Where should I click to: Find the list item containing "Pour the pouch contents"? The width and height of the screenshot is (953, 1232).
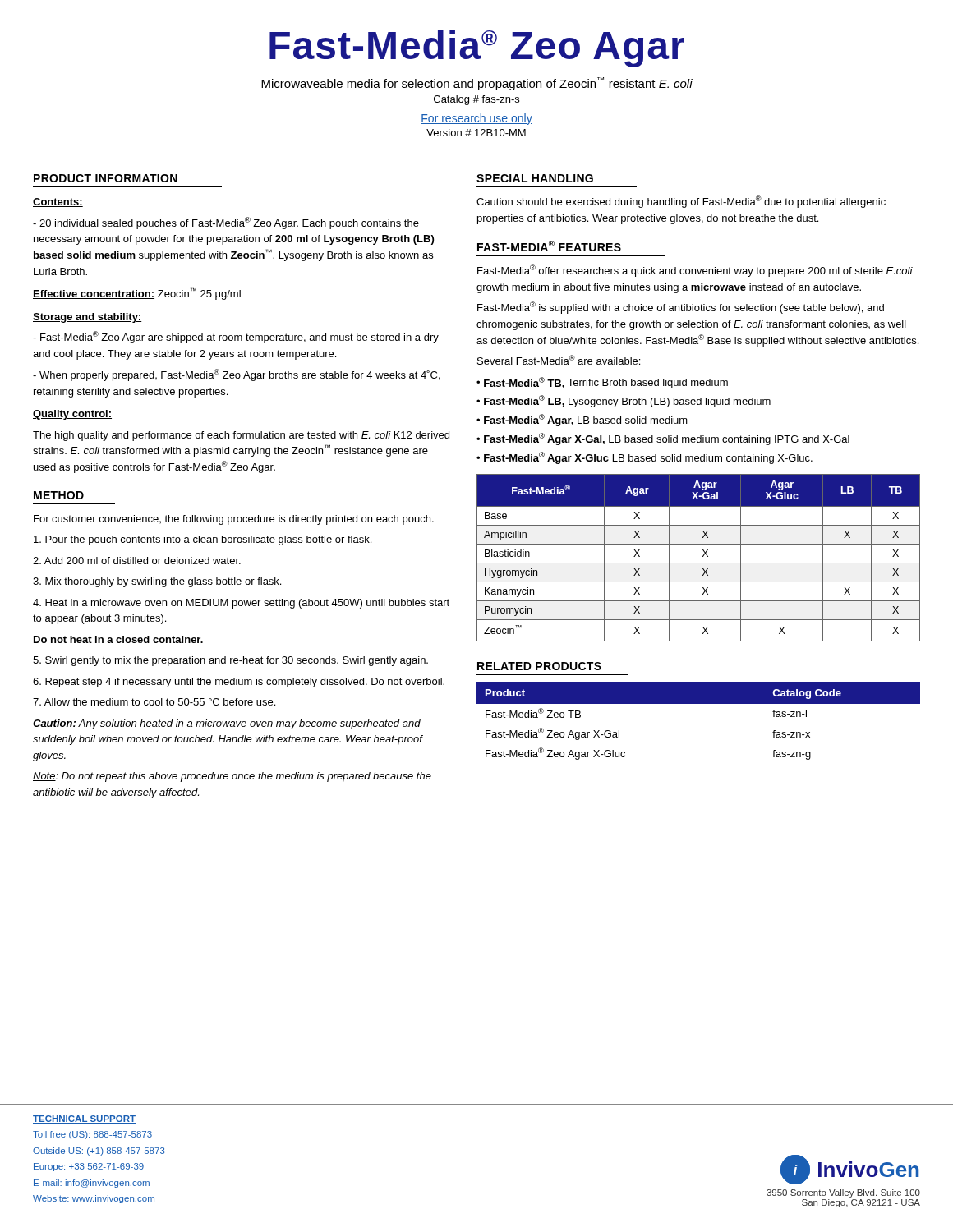point(242,540)
